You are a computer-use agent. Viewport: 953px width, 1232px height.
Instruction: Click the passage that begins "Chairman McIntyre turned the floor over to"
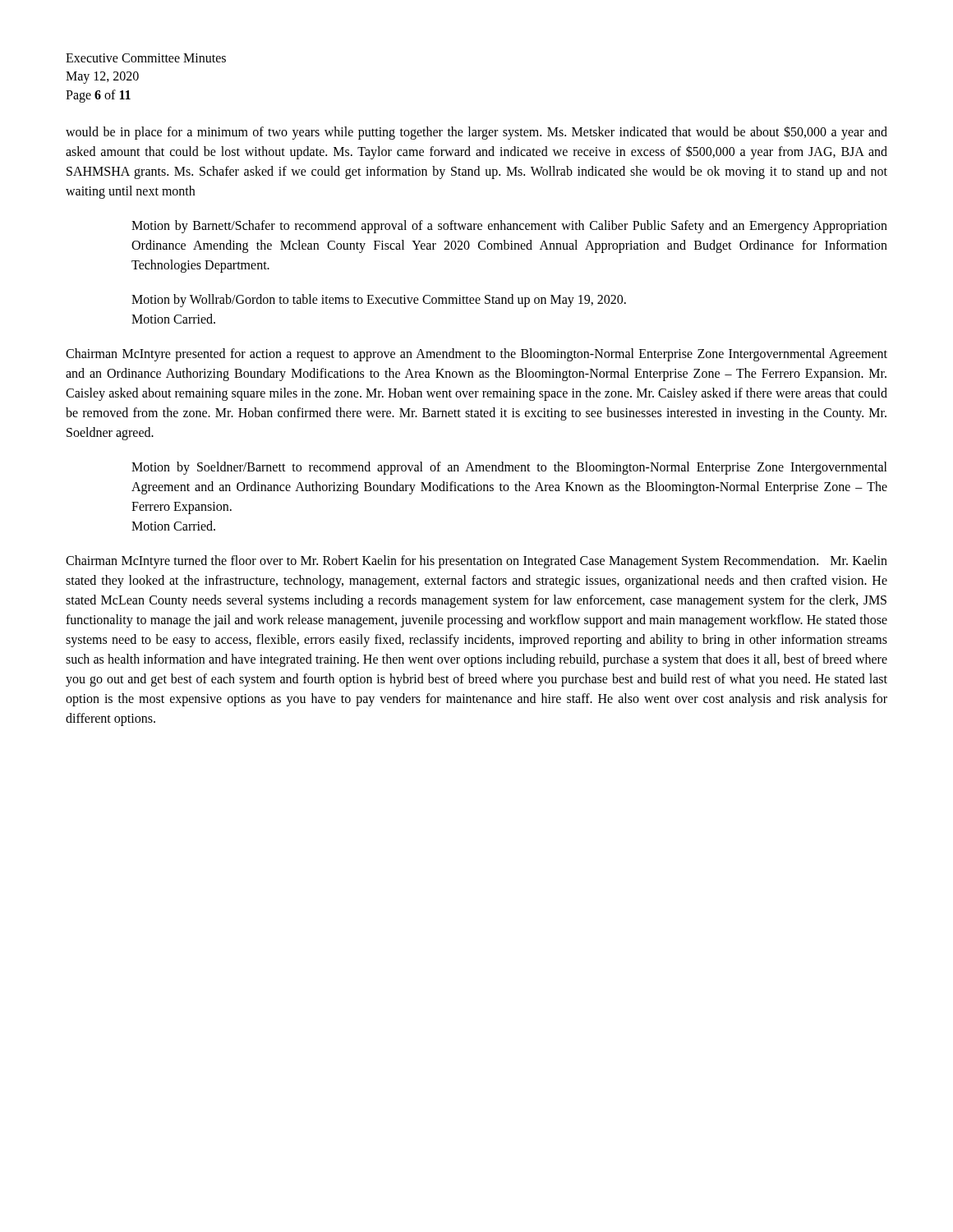[x=476, y=640]
